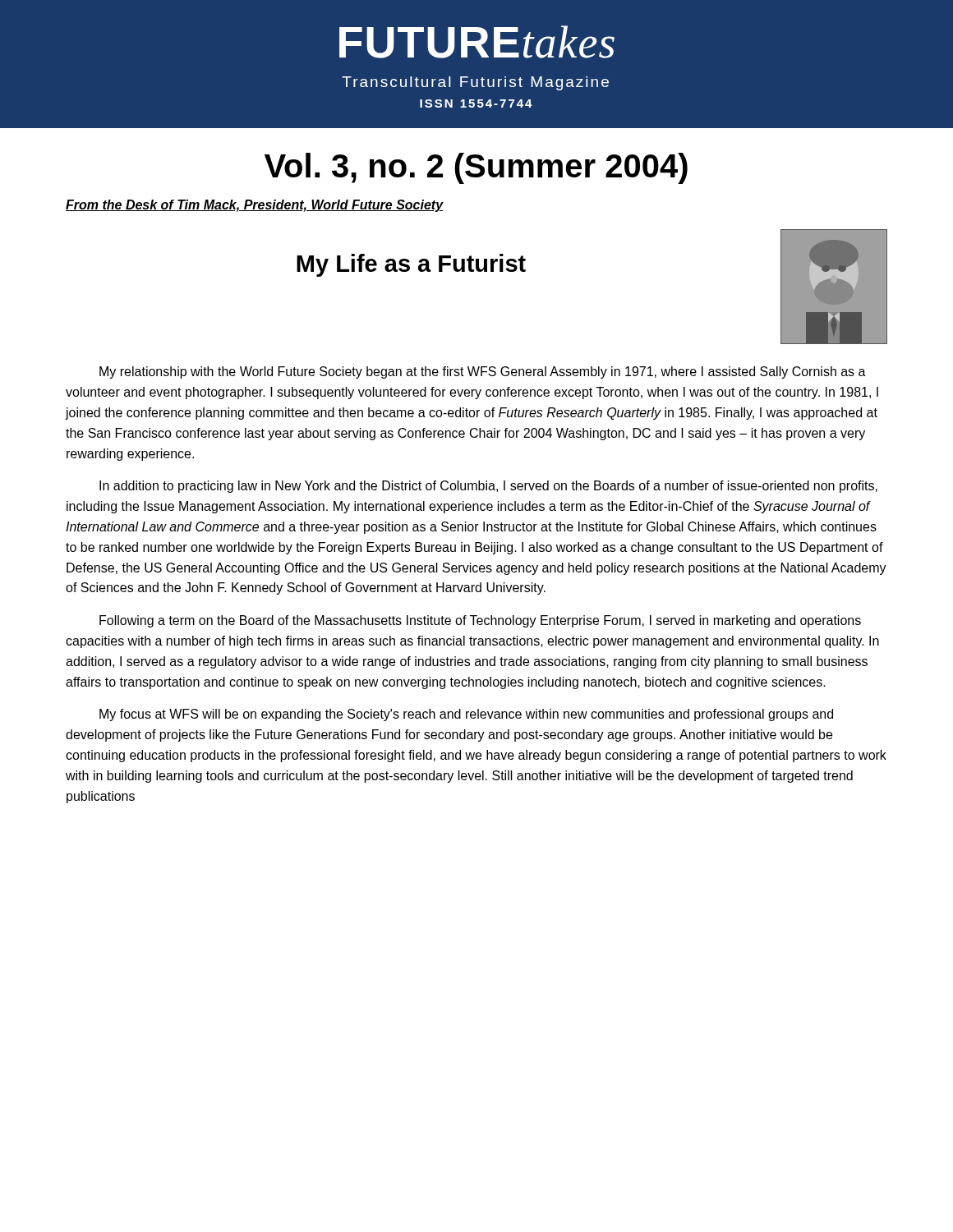Click on the passage starting "In addition to practicing law"
The image size is (953, 1232).
pyautogui.click(x=476, y=538)
